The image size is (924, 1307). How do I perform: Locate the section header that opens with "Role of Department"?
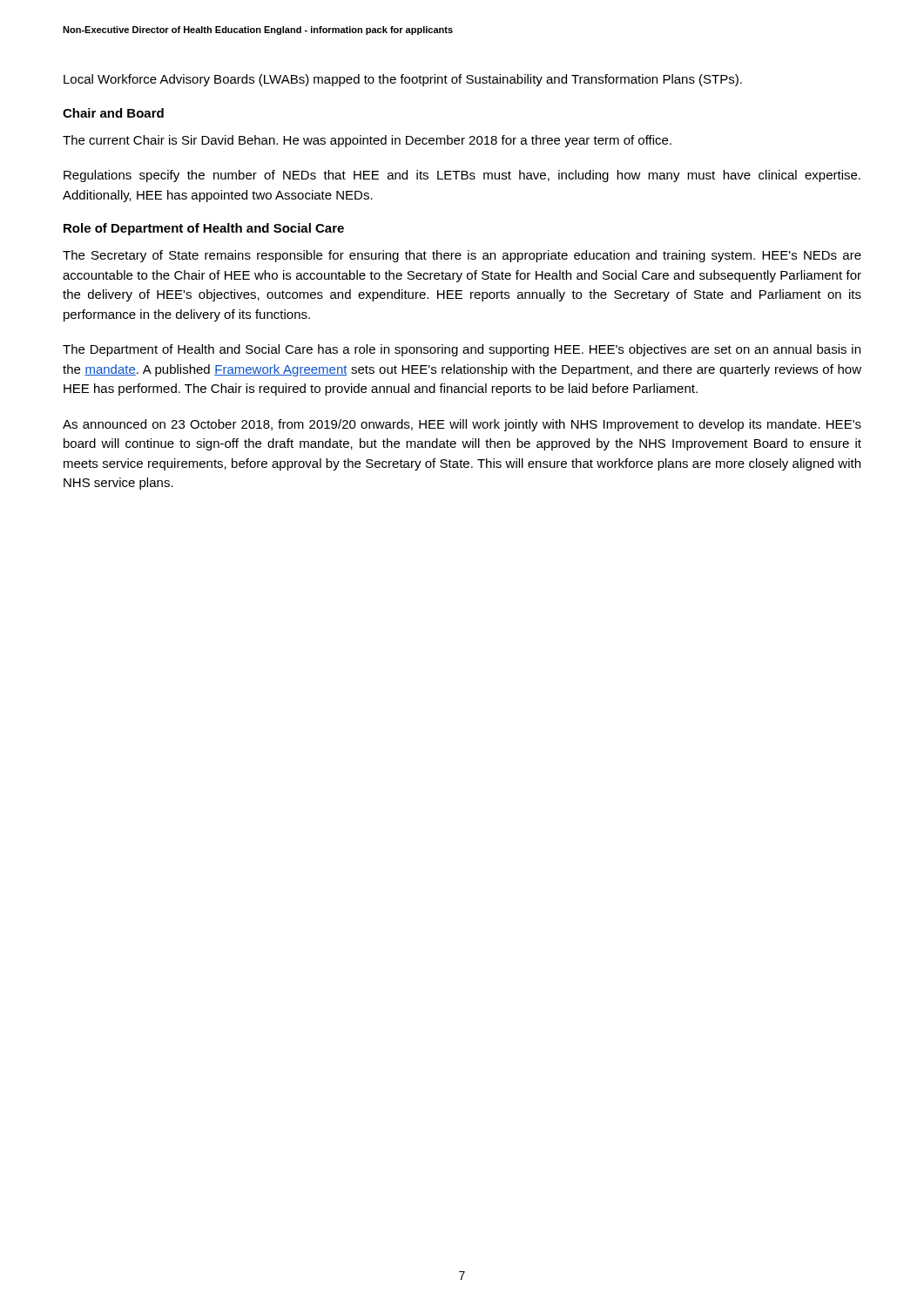204,228
